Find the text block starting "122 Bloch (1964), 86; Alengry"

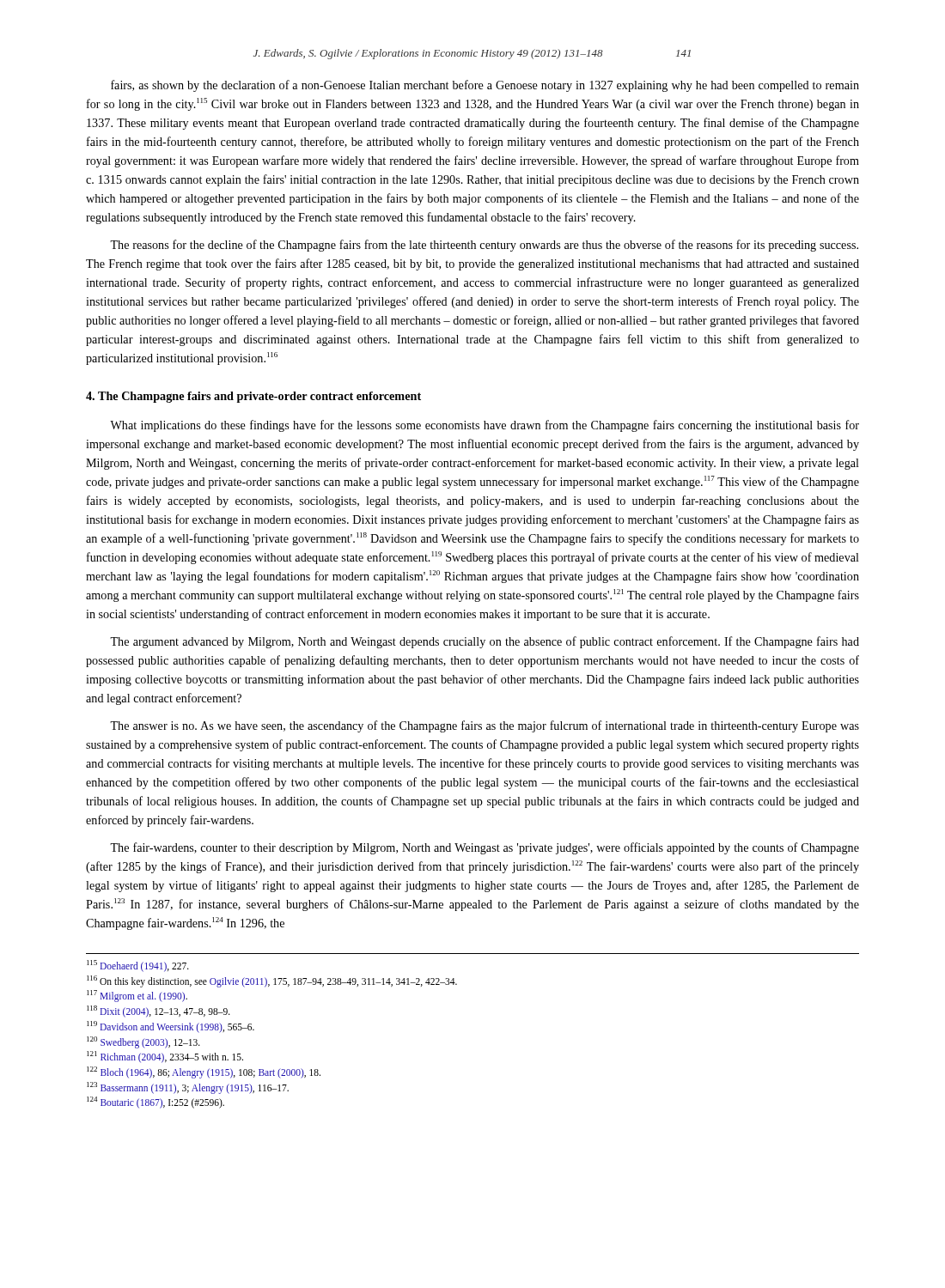(x=204, y=1071)
